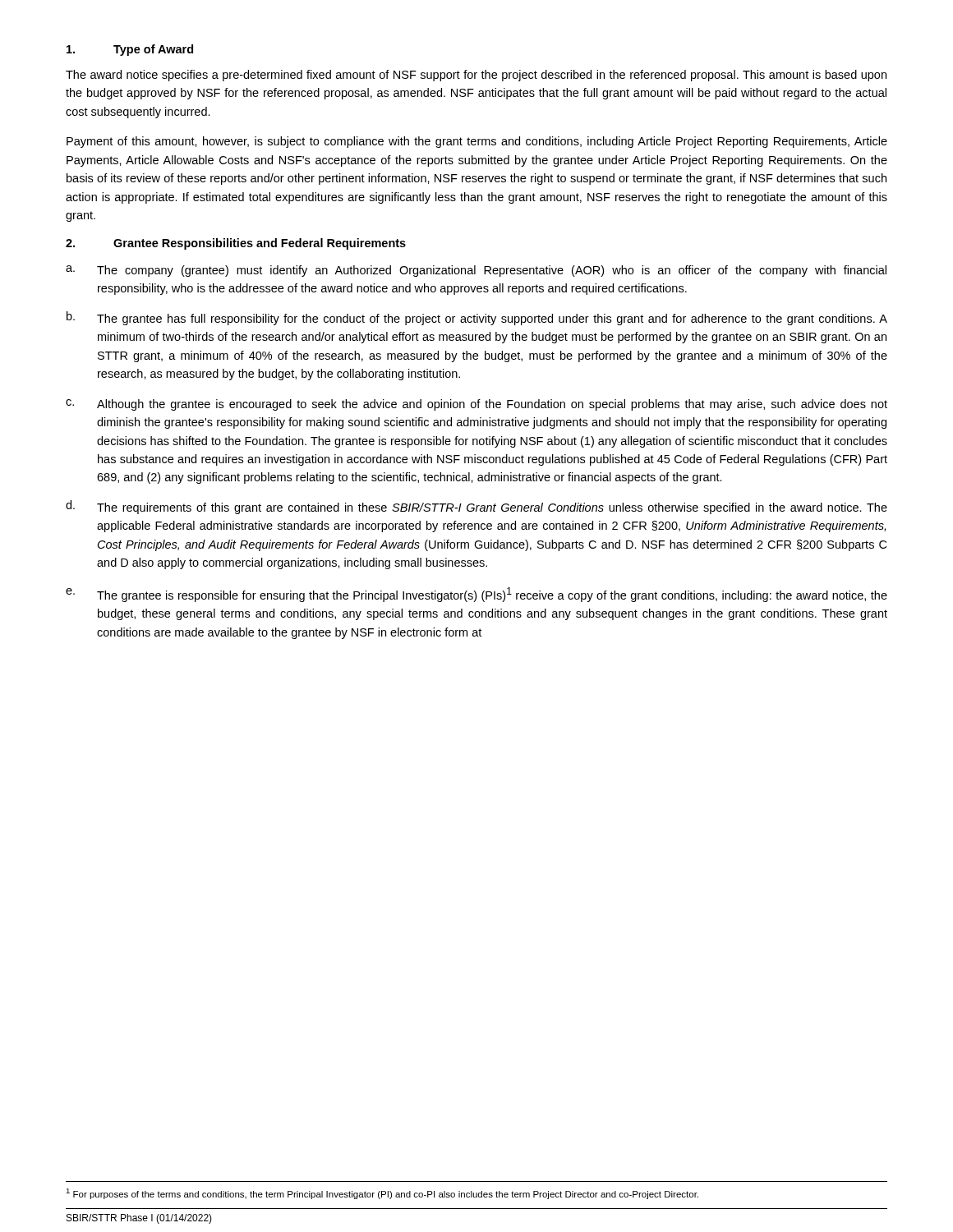Point to the passage starting "The award notice specifies a pre-determined fixed"
Image resolution: width=953 pixels, height=1232 pixels.
(x=476, y=93)
